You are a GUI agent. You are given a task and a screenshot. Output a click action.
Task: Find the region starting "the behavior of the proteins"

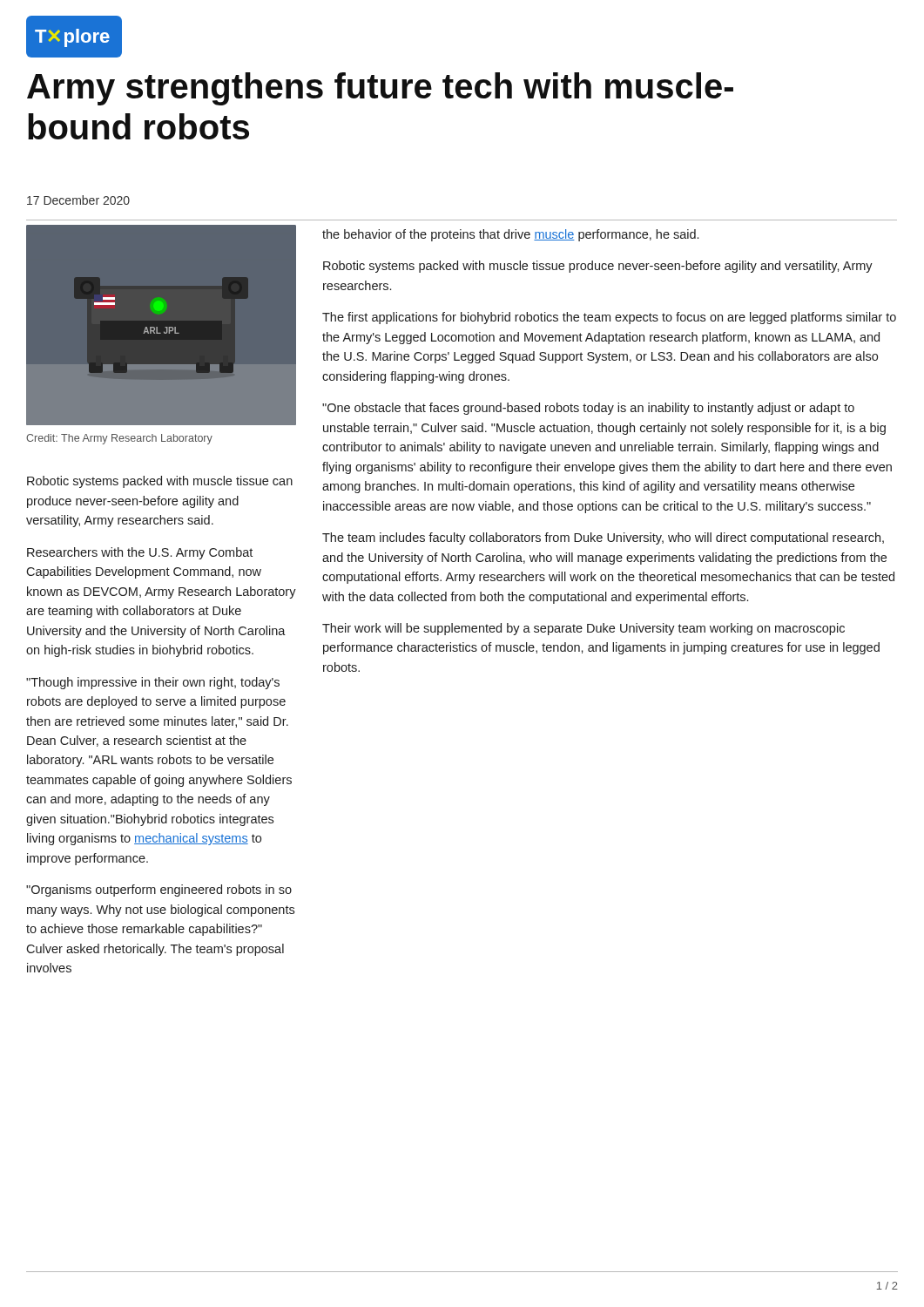click(511, 234)
